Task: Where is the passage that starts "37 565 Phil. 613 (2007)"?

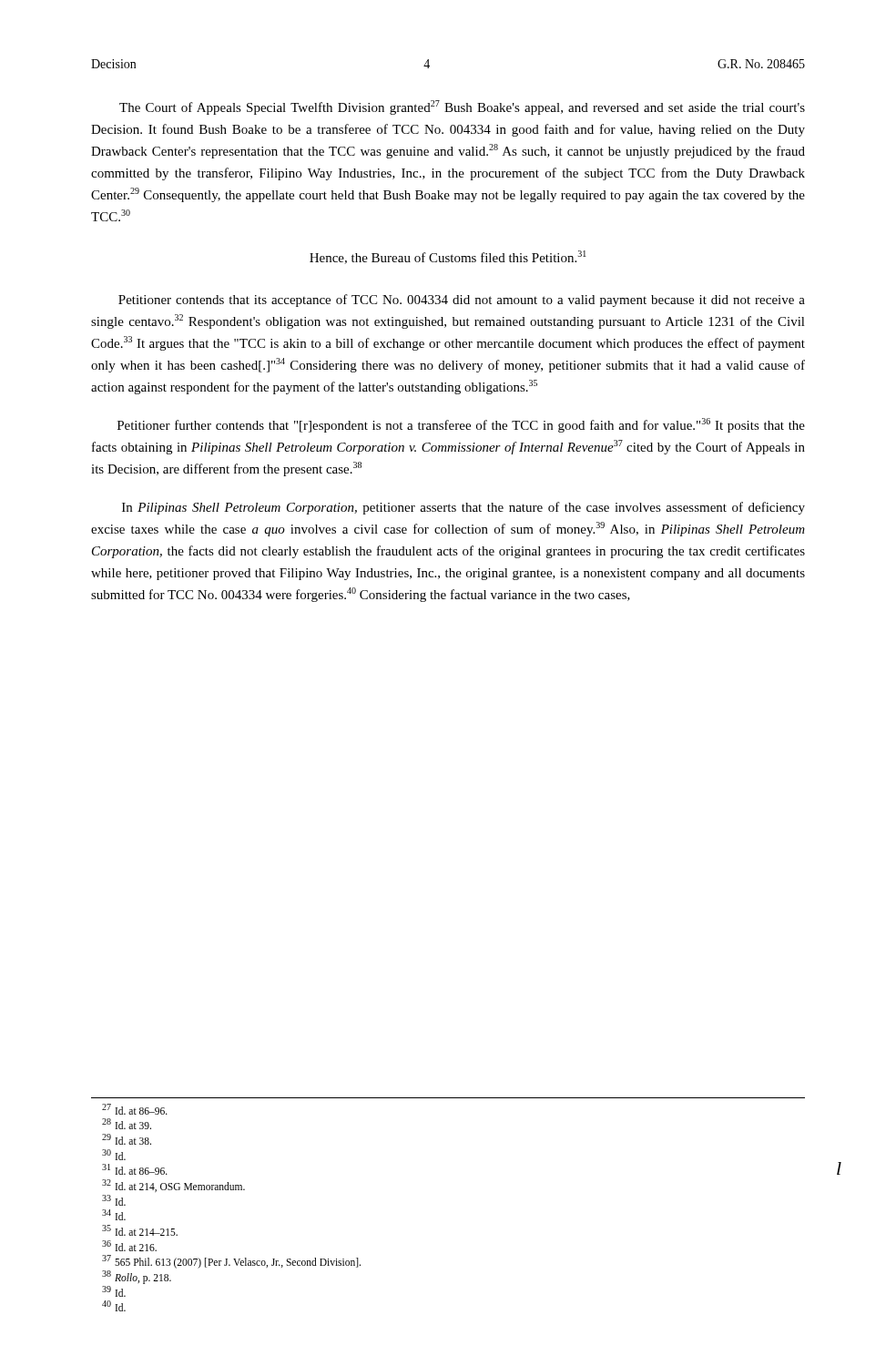Action: [x=226, y=1263]
